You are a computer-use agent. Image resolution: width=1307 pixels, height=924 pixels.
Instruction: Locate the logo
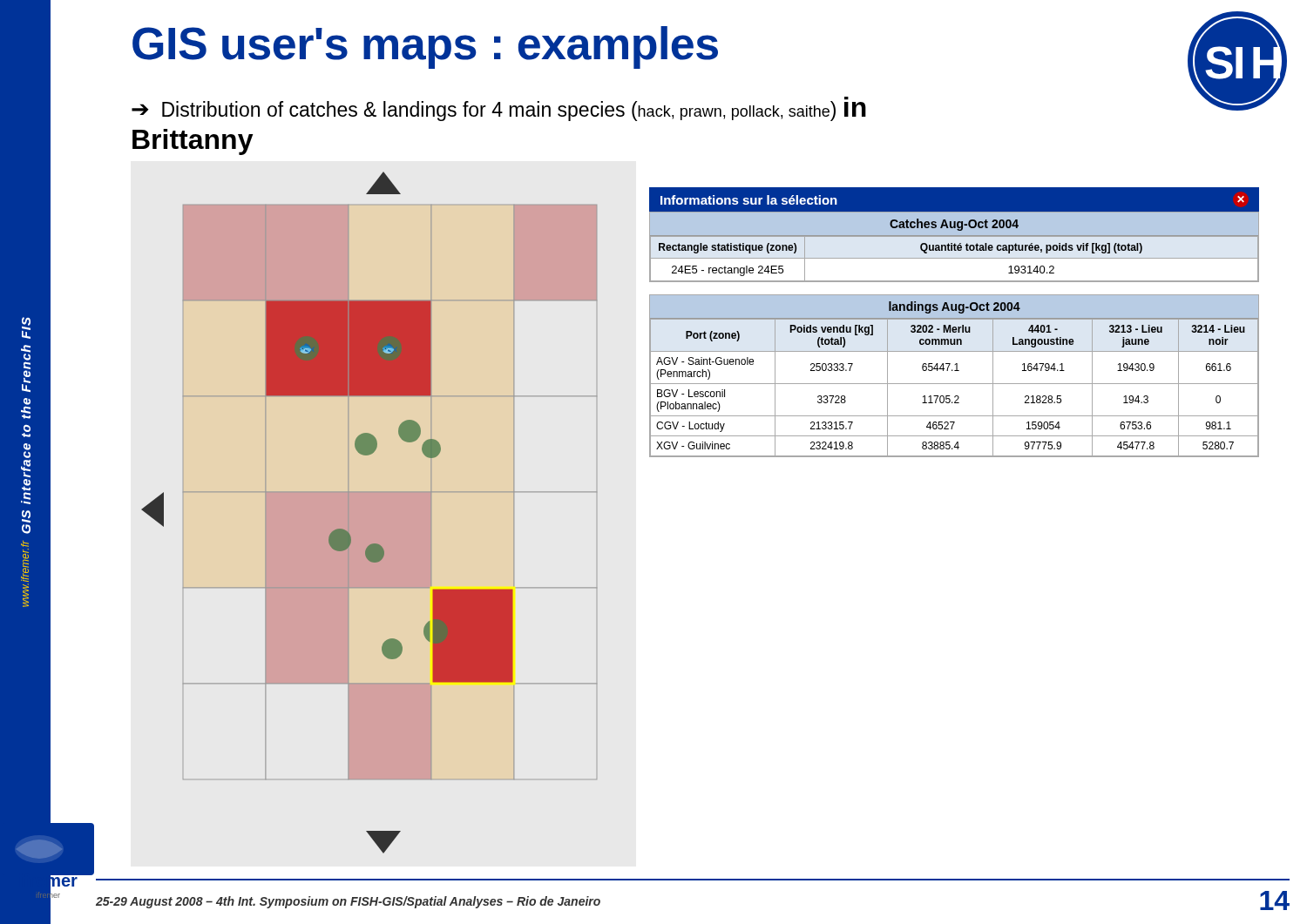[1237, 61]
